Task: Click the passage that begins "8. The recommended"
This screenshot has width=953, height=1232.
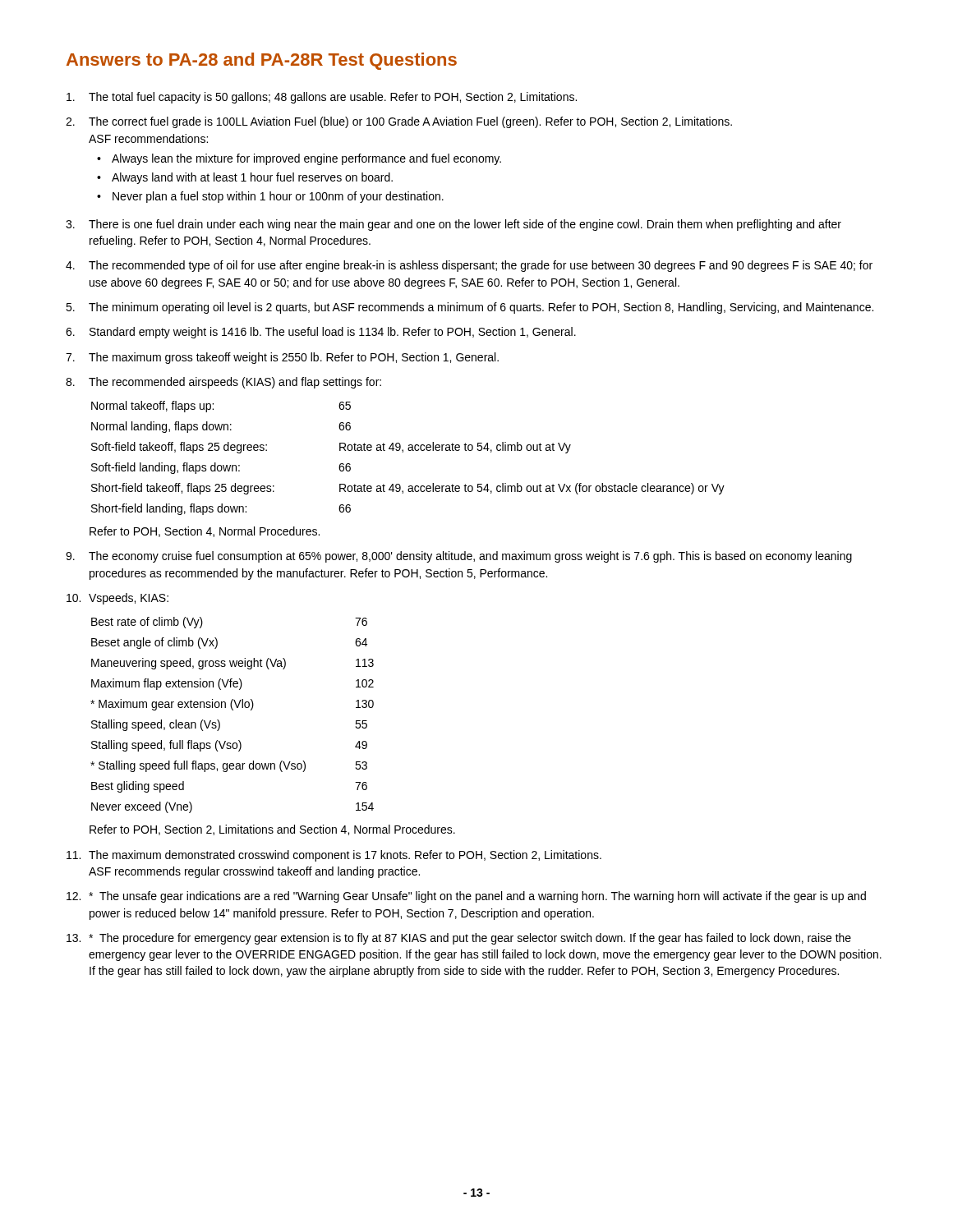Action: click(476, 457)
